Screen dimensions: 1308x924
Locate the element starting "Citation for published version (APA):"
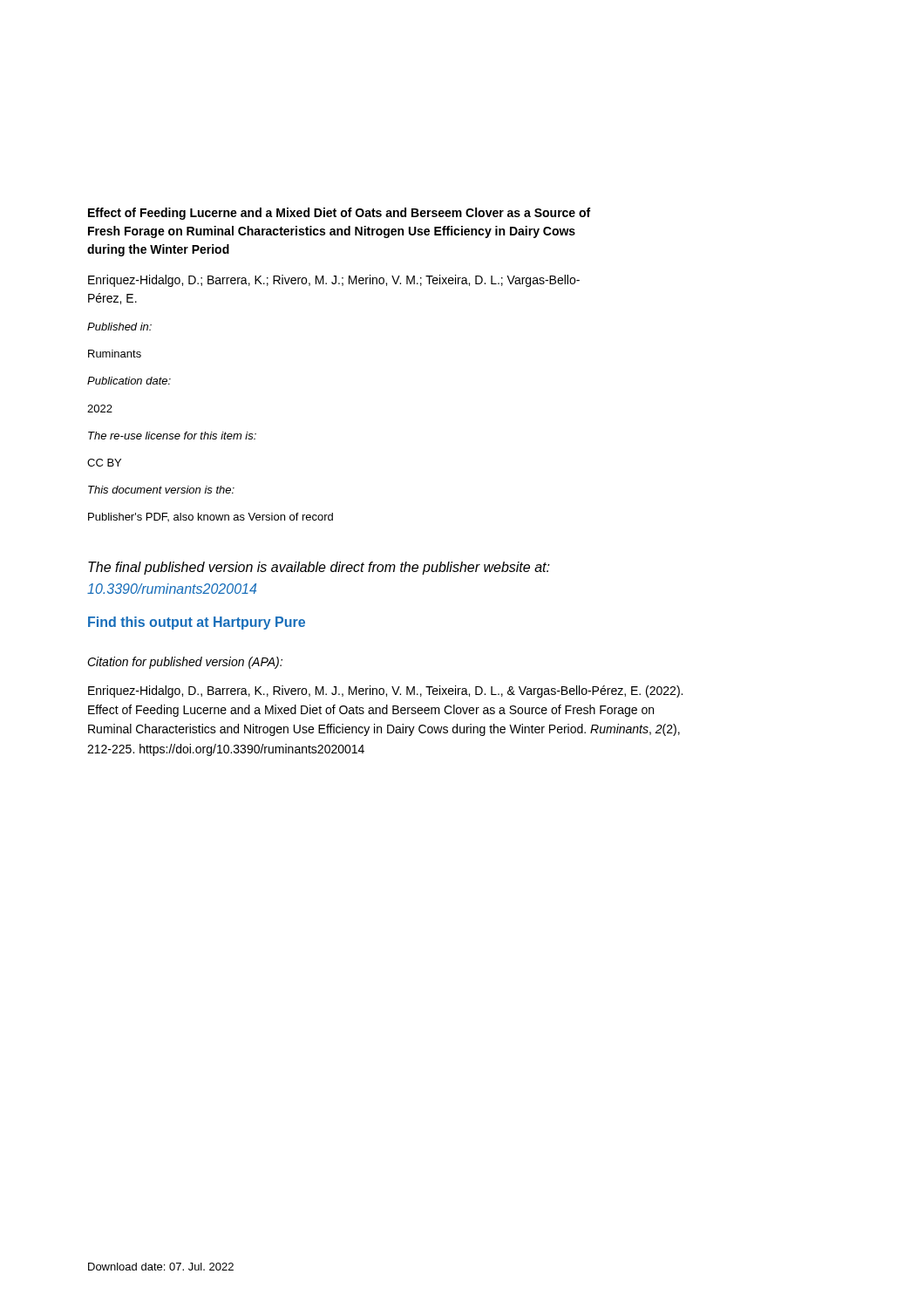click(x=185, y=663)
